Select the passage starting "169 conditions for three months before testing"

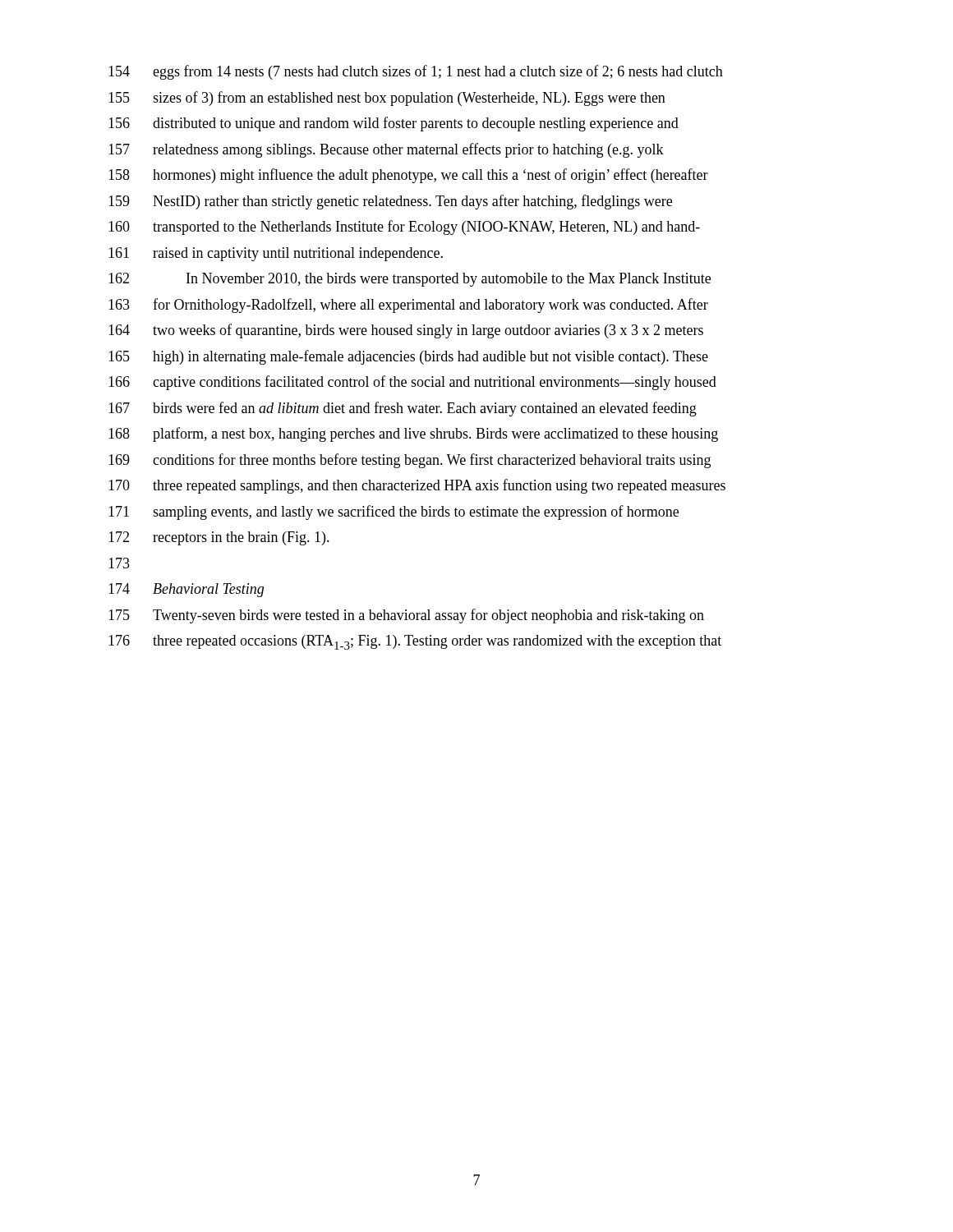pos(476,460)
